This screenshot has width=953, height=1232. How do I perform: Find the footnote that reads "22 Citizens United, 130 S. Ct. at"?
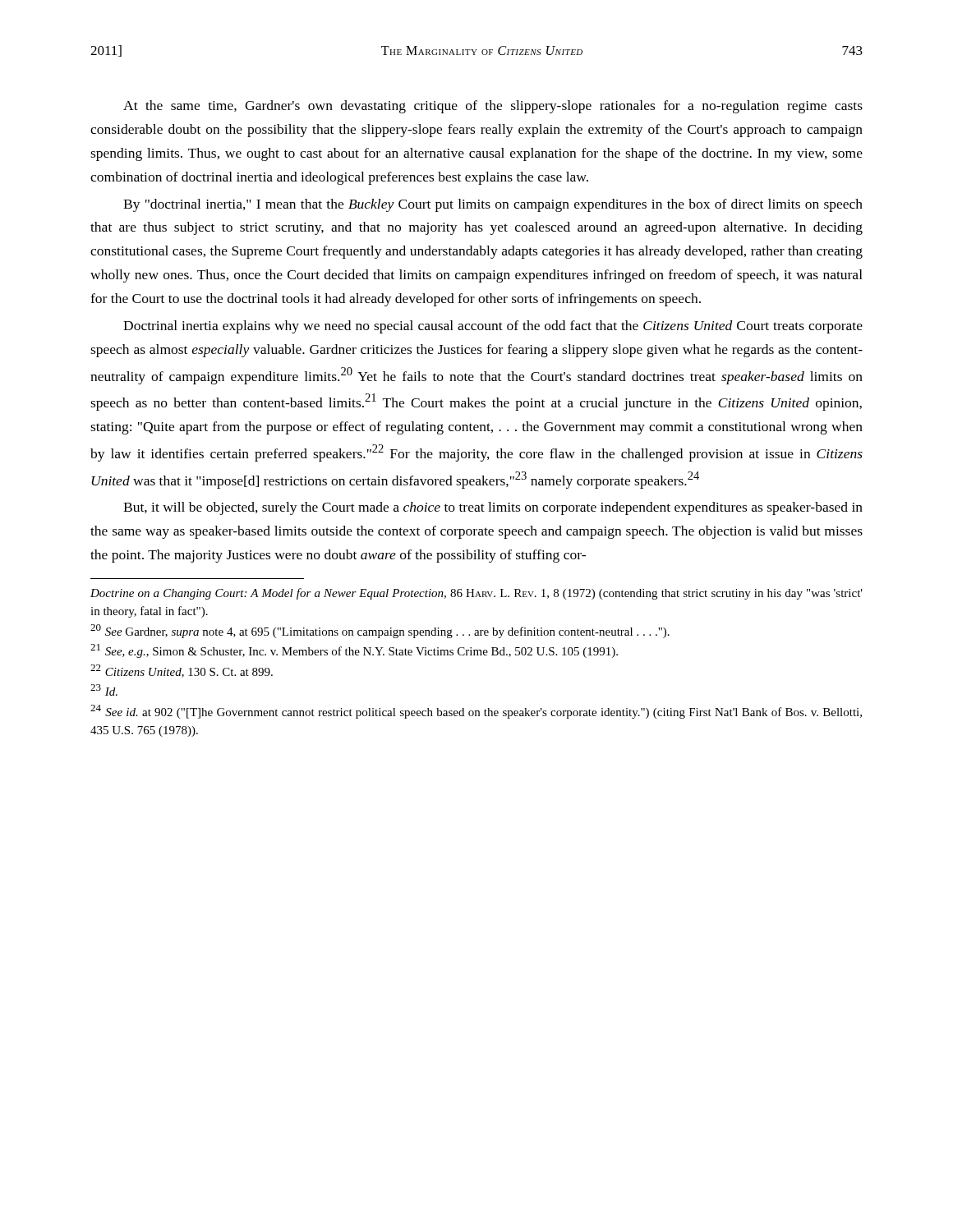click(182, 671)
